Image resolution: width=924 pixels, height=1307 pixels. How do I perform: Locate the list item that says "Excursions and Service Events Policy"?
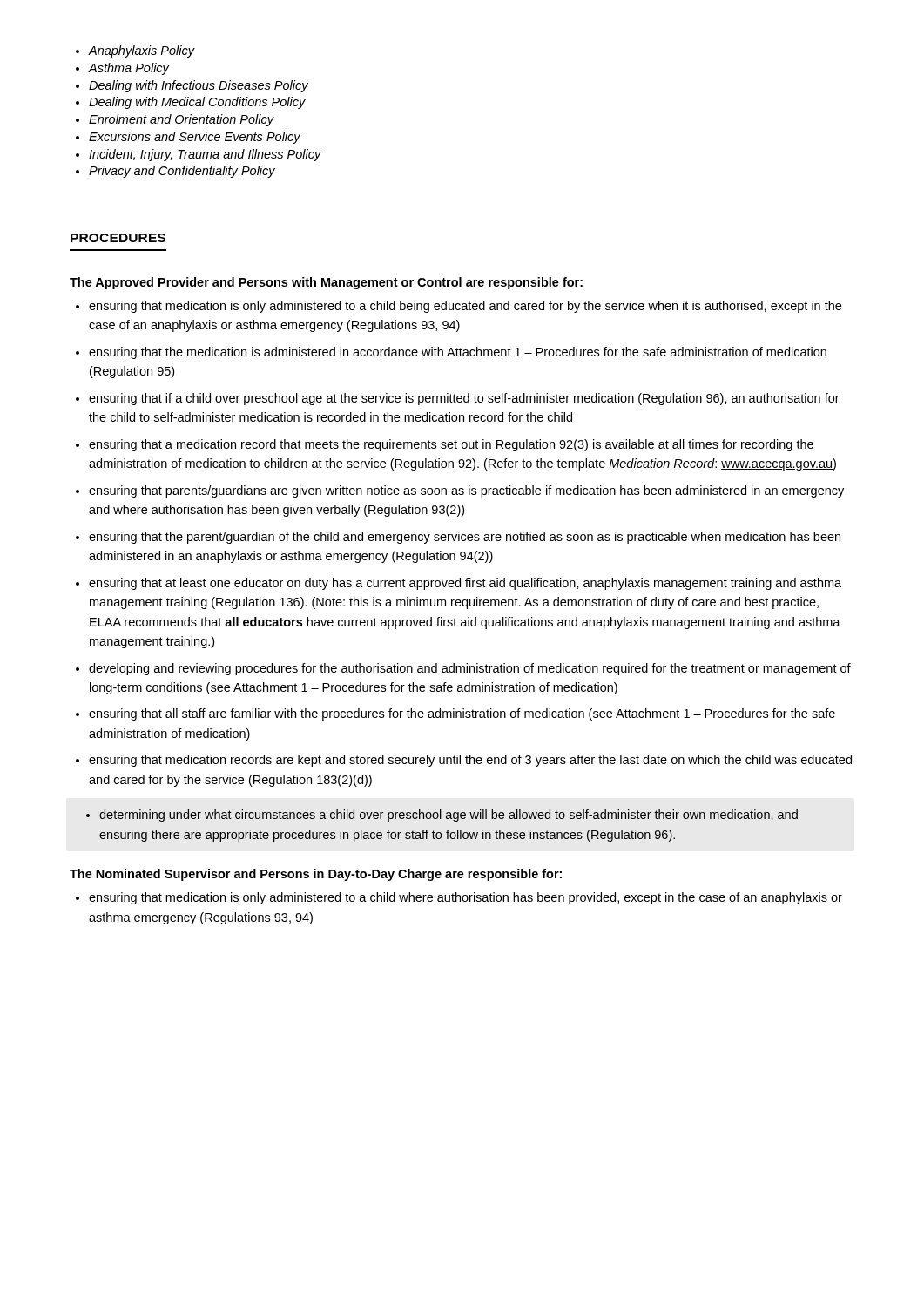(x=188, y=138)
